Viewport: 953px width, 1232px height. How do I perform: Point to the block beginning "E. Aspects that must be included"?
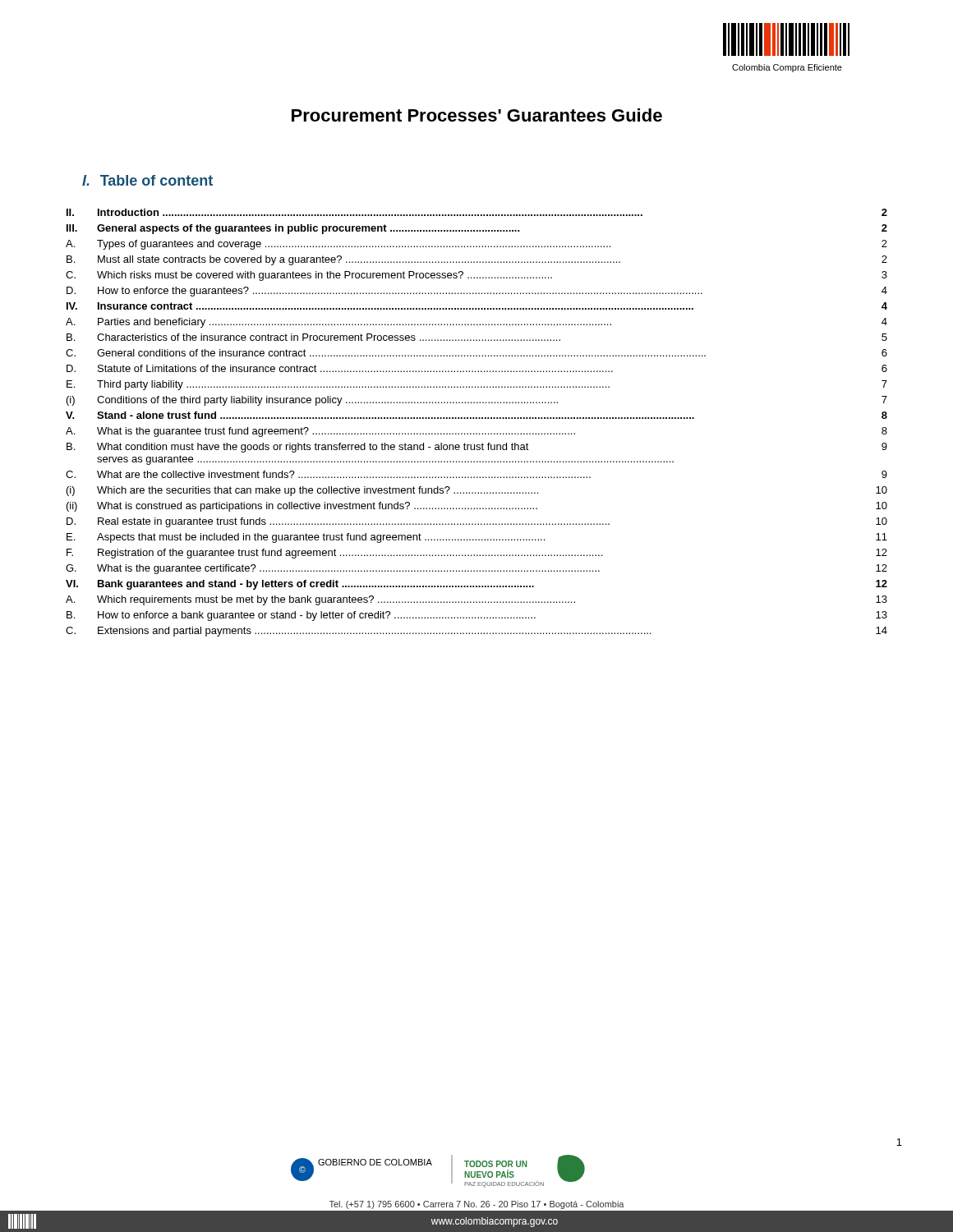point(476,537)
